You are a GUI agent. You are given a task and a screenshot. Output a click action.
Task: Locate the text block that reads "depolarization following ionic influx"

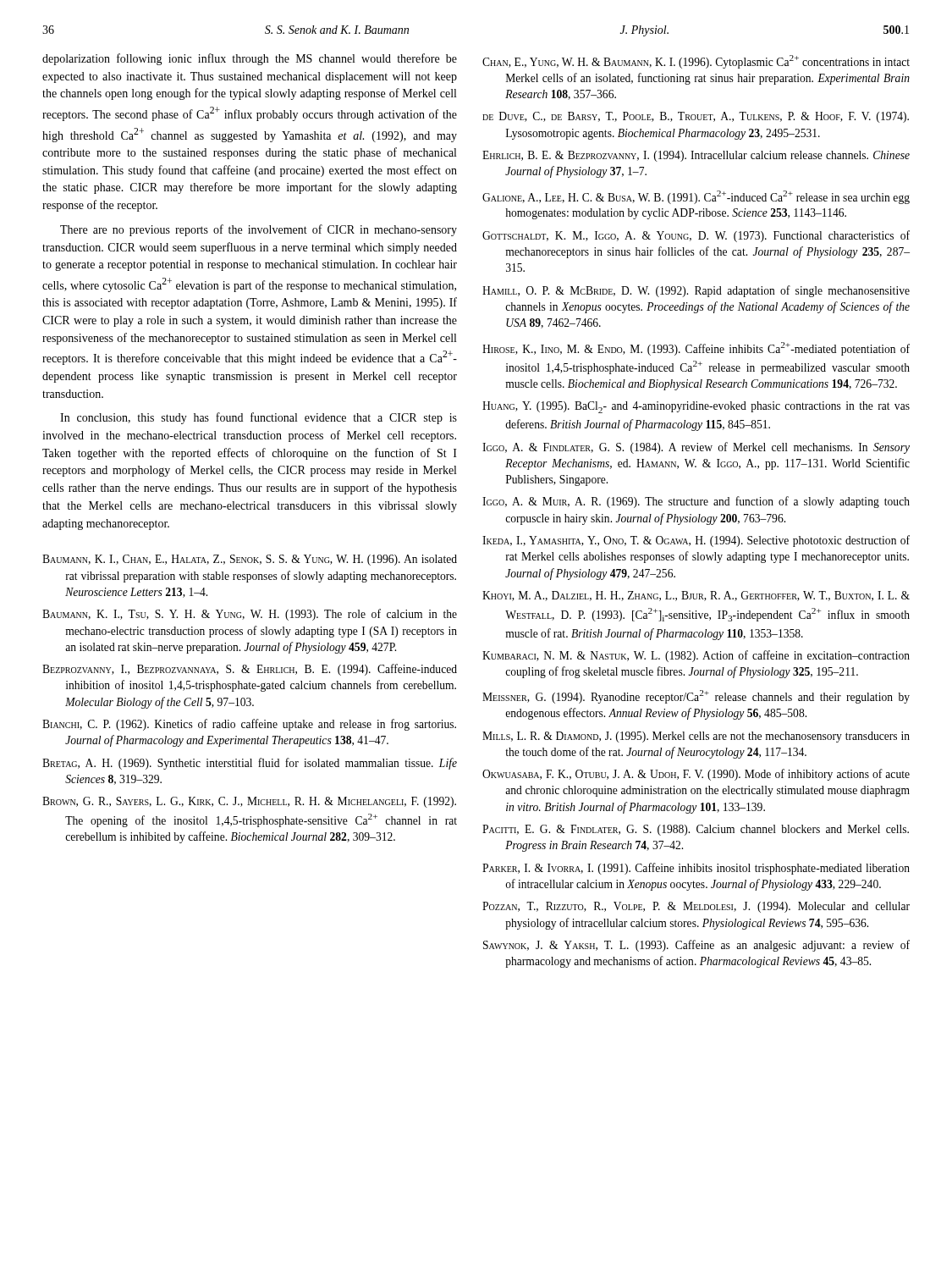[x=250, y=292]
